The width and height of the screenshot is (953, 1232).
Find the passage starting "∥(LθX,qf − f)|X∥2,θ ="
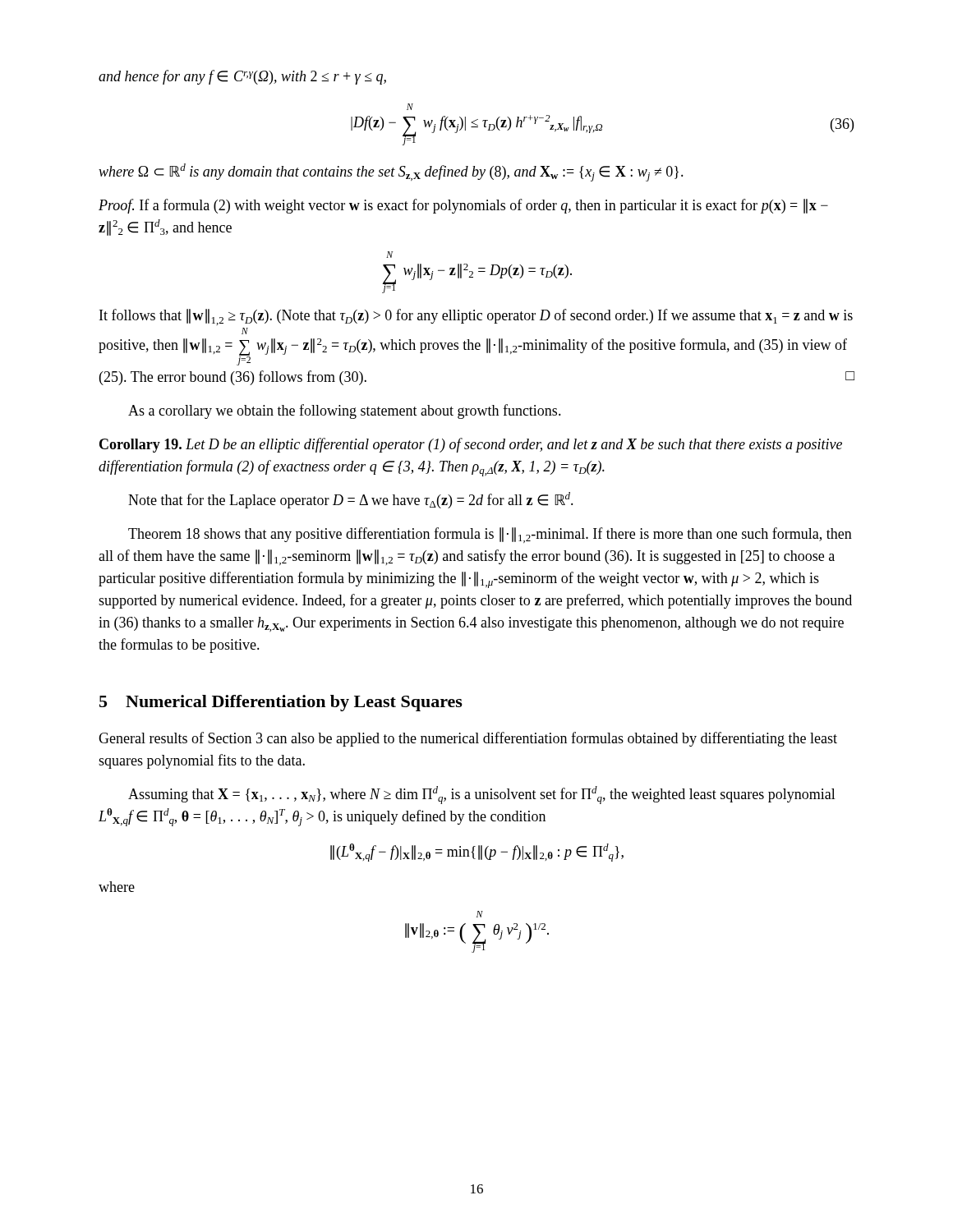tap(476, 852)
